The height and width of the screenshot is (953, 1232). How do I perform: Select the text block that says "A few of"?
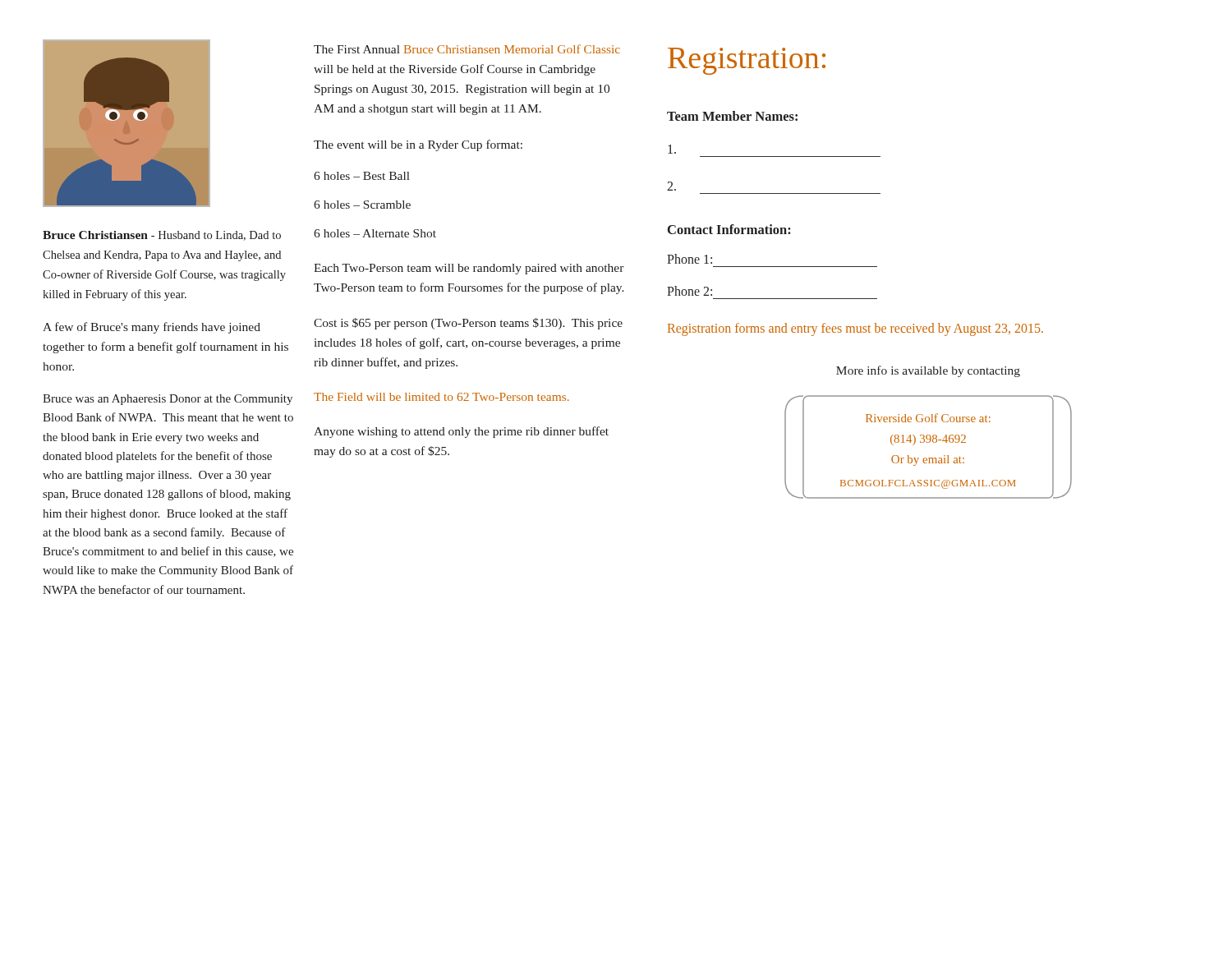point(166,346)
